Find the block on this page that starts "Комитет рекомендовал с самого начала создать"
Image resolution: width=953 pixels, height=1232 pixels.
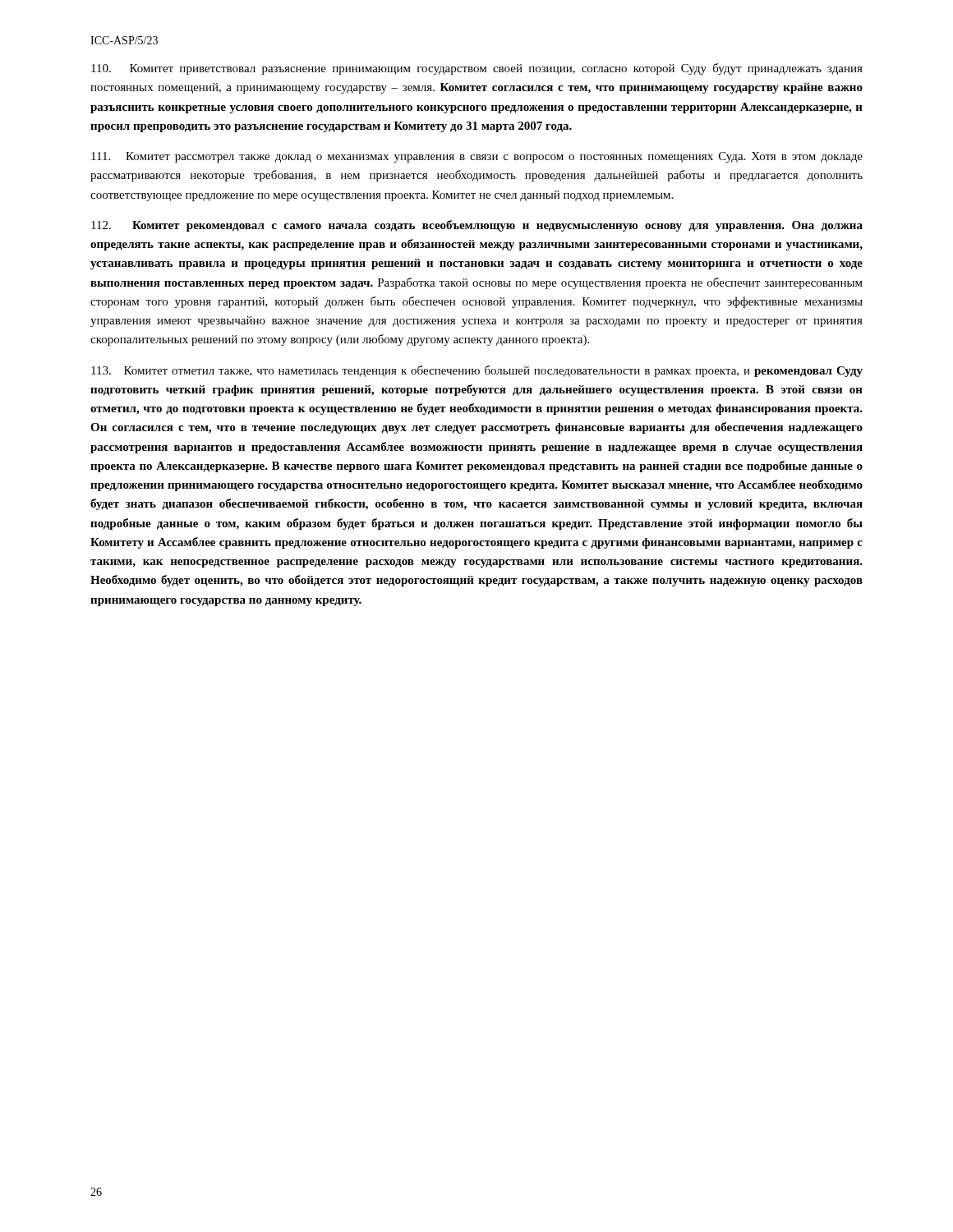[476, 283]
